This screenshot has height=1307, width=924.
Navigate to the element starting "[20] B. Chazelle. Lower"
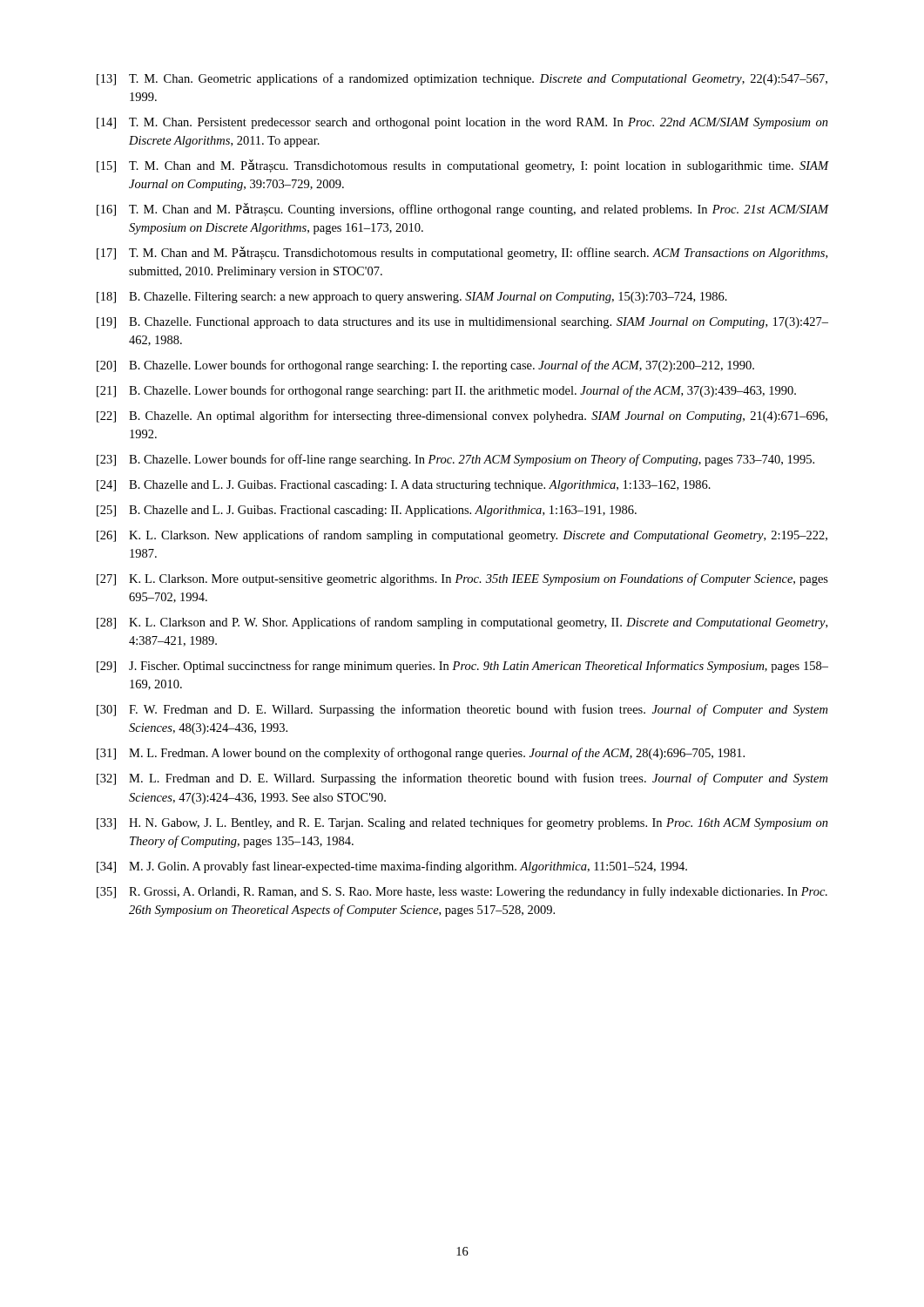(x=462, y=366)
